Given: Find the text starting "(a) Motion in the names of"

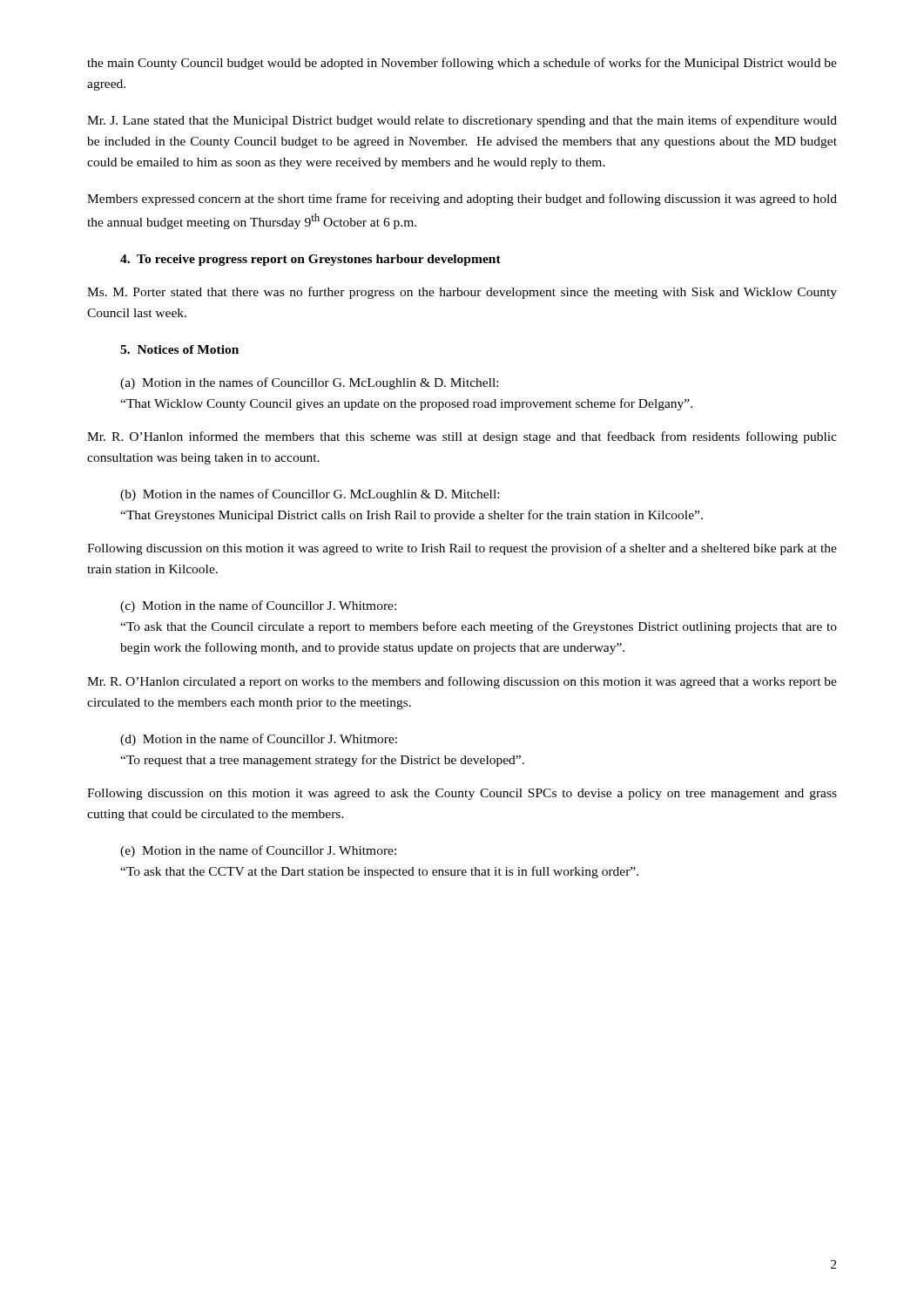Looking at the screenshot, I should [x=407, y=393].
